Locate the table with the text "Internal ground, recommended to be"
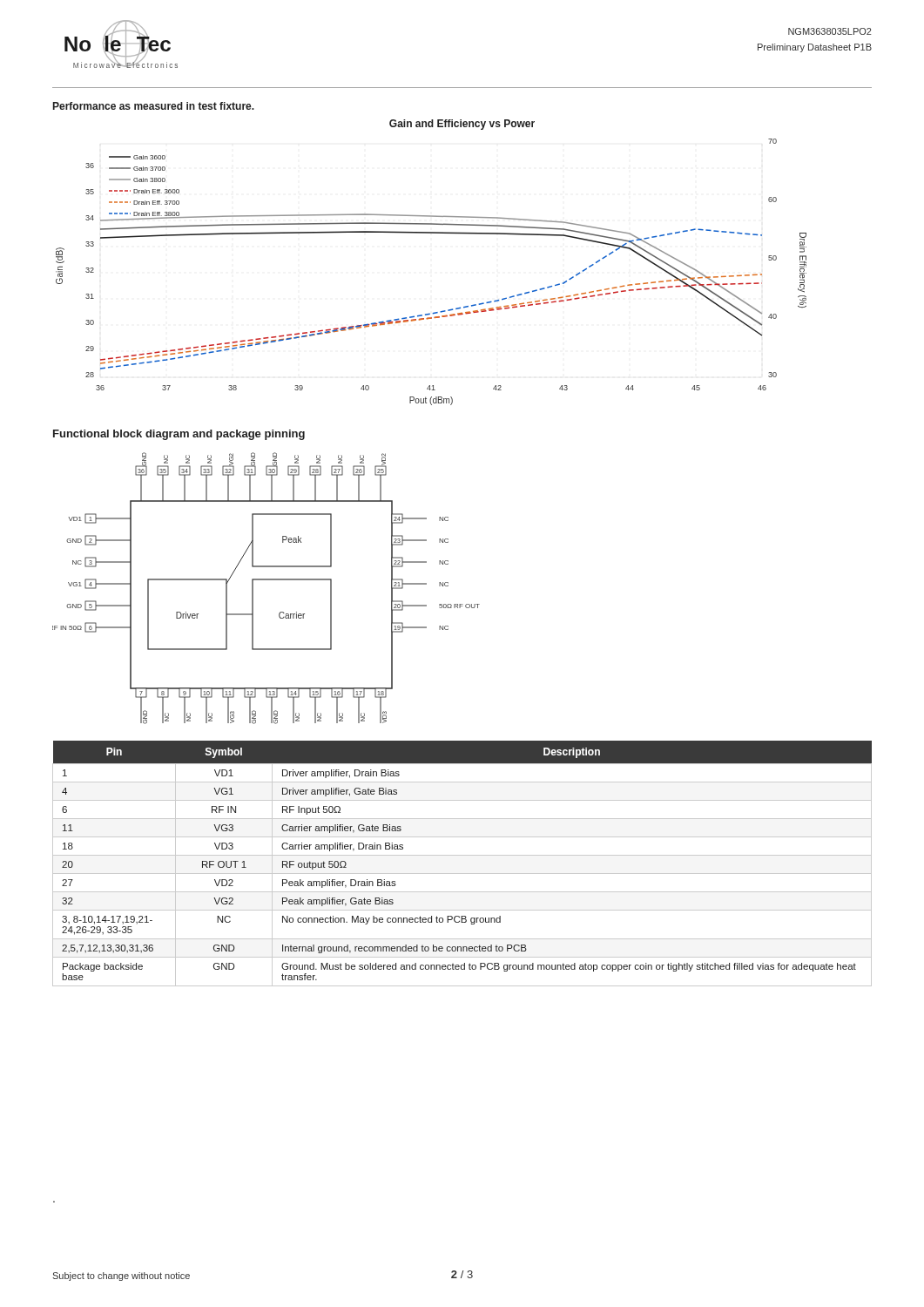Image resolution: width=924 pixels, height=1307 pixels. tap(462, 864)
